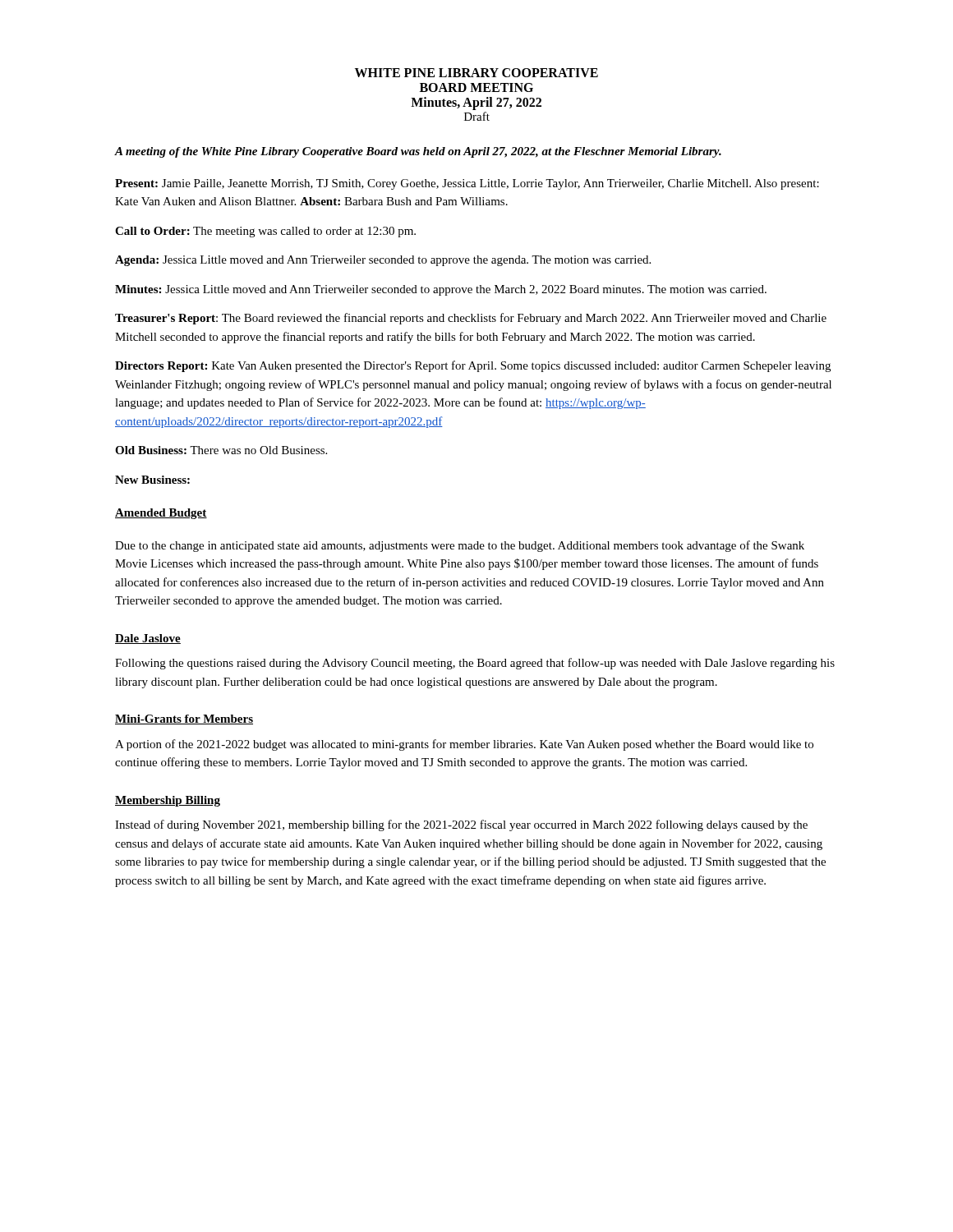Locate the element starting "Directors Report: Kate Van Auken"
The image size is (953, 1232).
tap(474, 393)
